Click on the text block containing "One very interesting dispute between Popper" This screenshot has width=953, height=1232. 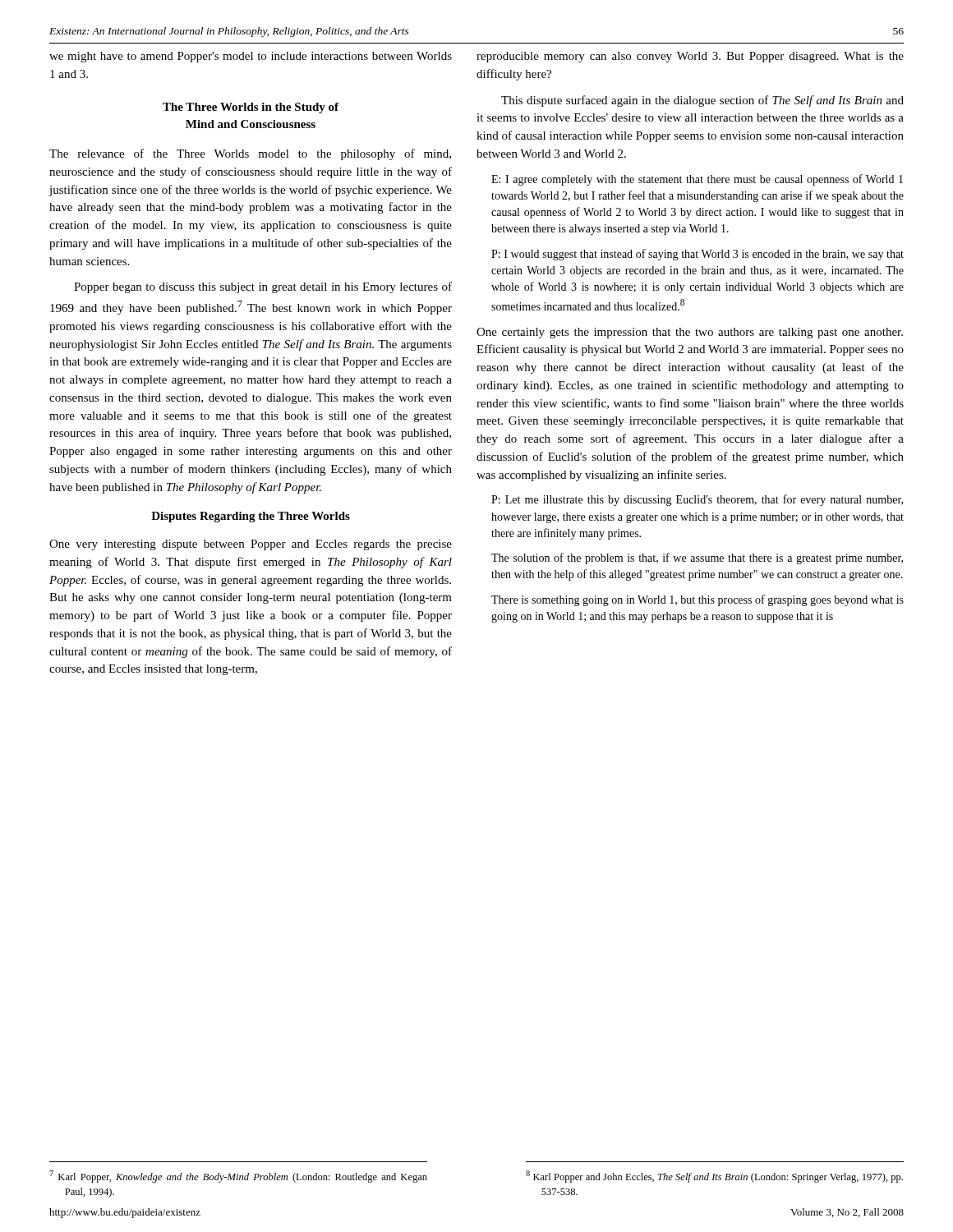coord(251,607)
